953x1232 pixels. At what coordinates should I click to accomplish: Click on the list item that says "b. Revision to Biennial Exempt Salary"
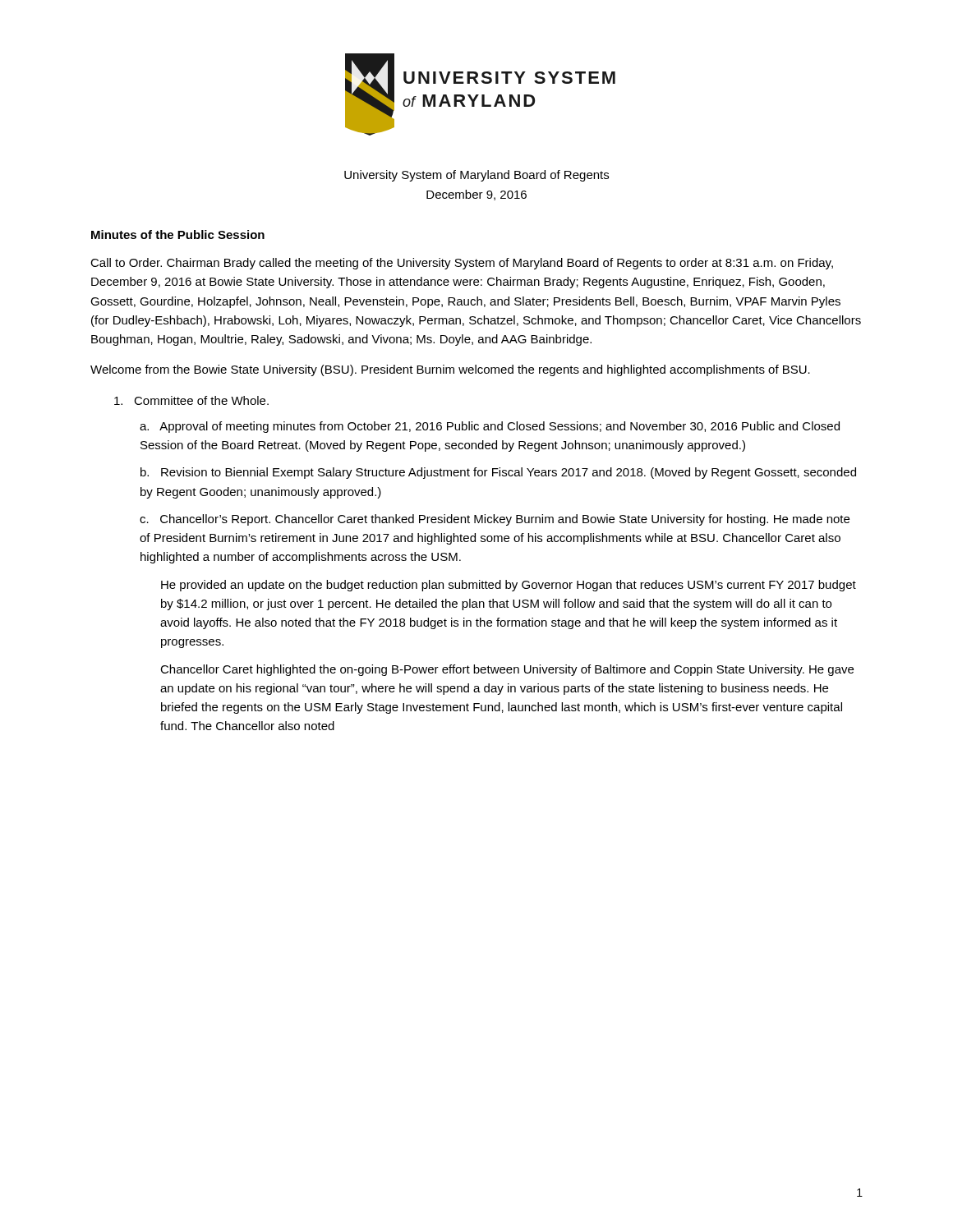pos(498,482)
